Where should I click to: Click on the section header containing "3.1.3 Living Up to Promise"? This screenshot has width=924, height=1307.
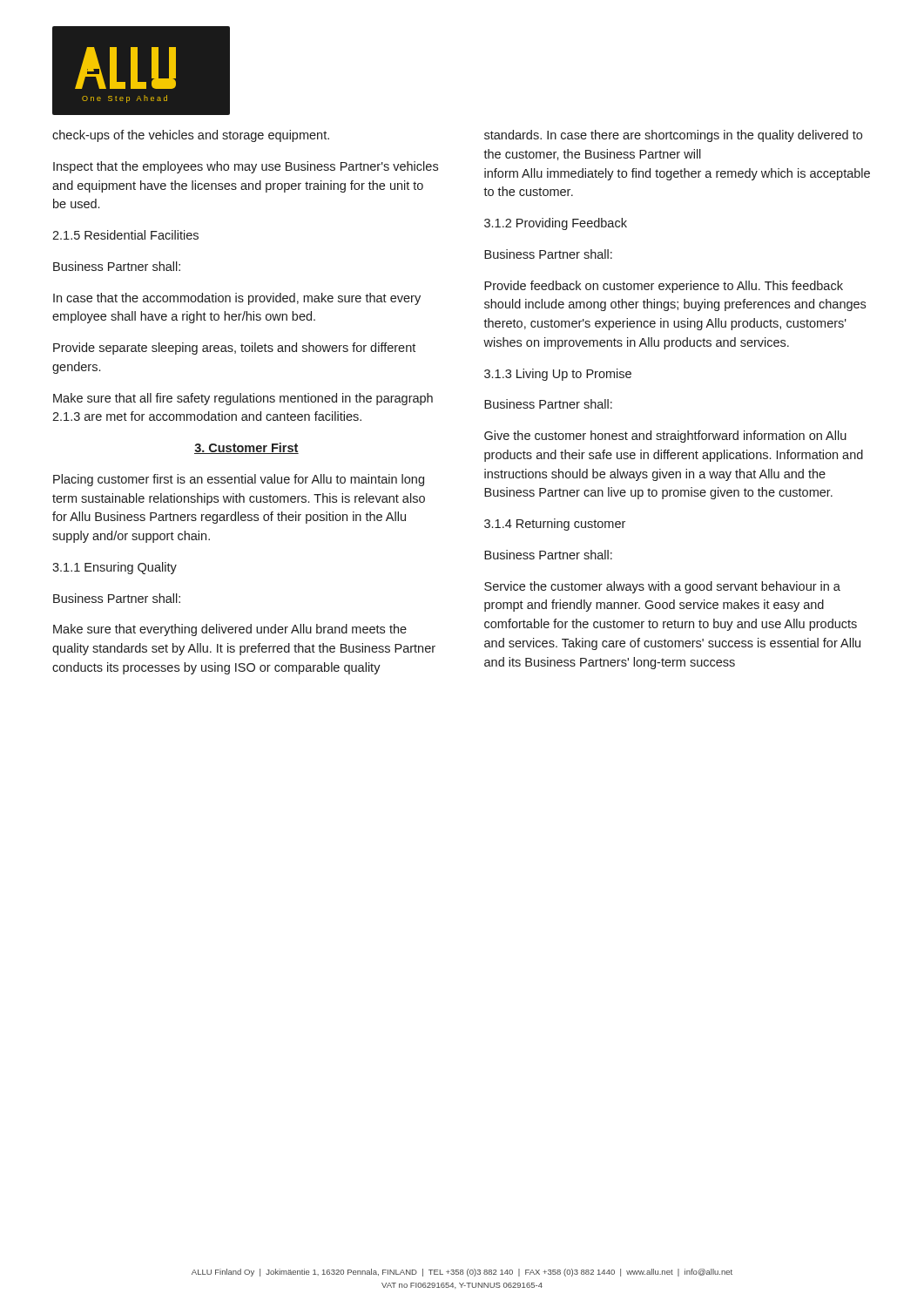coord(558,375)
